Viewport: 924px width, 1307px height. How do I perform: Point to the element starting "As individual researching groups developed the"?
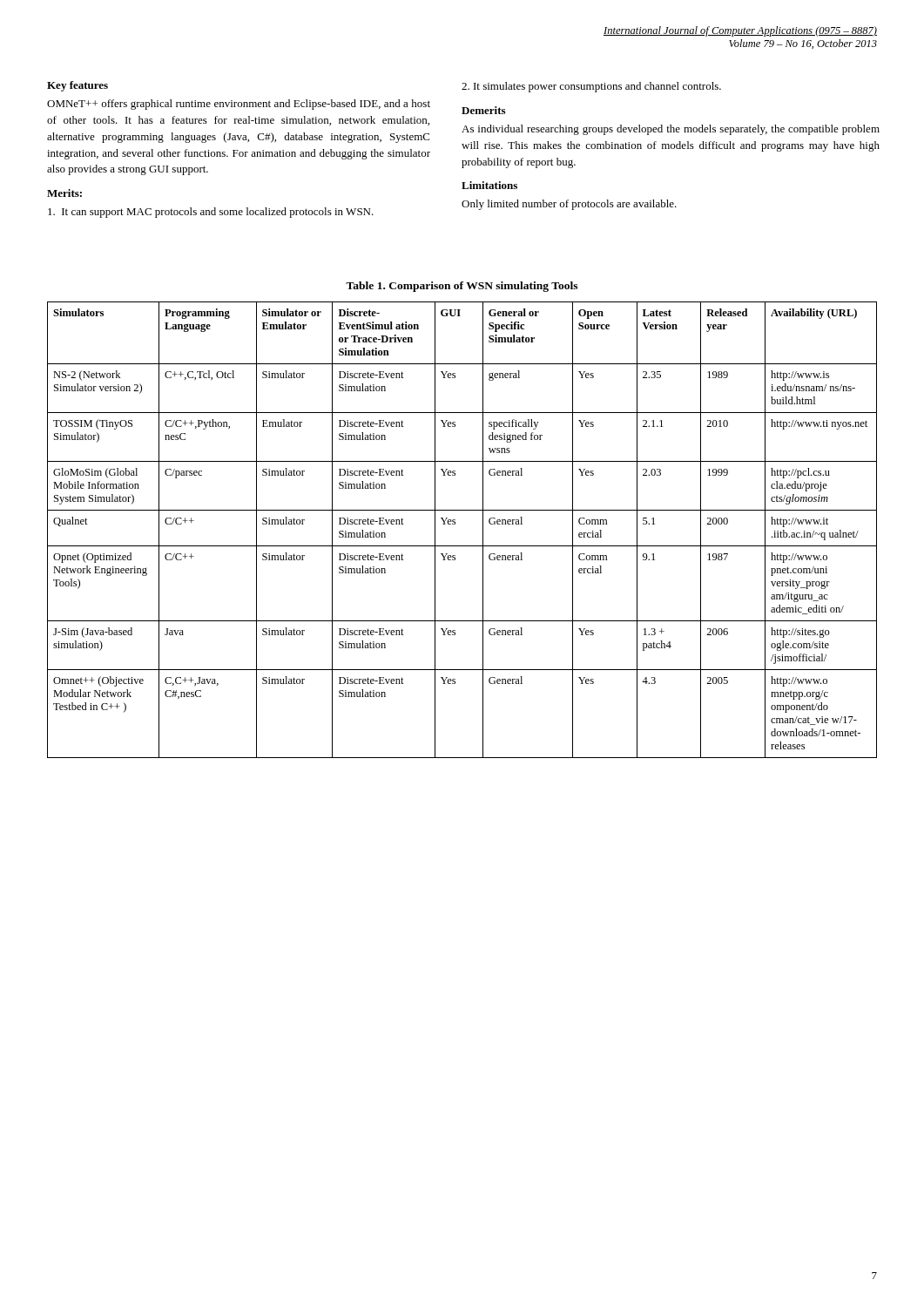[x=671, y=145]
